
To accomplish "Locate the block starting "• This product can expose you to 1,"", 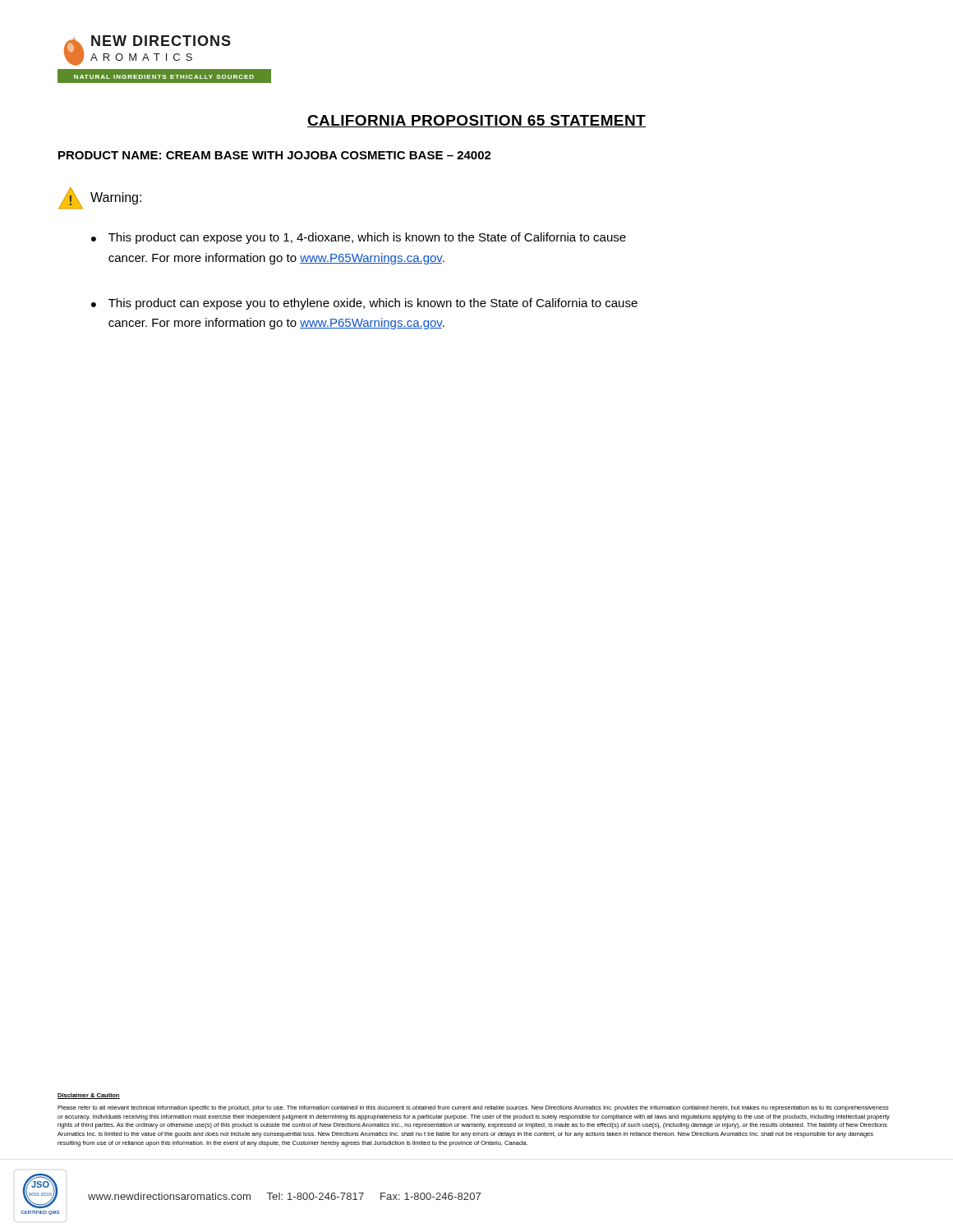I will point(358,248).
